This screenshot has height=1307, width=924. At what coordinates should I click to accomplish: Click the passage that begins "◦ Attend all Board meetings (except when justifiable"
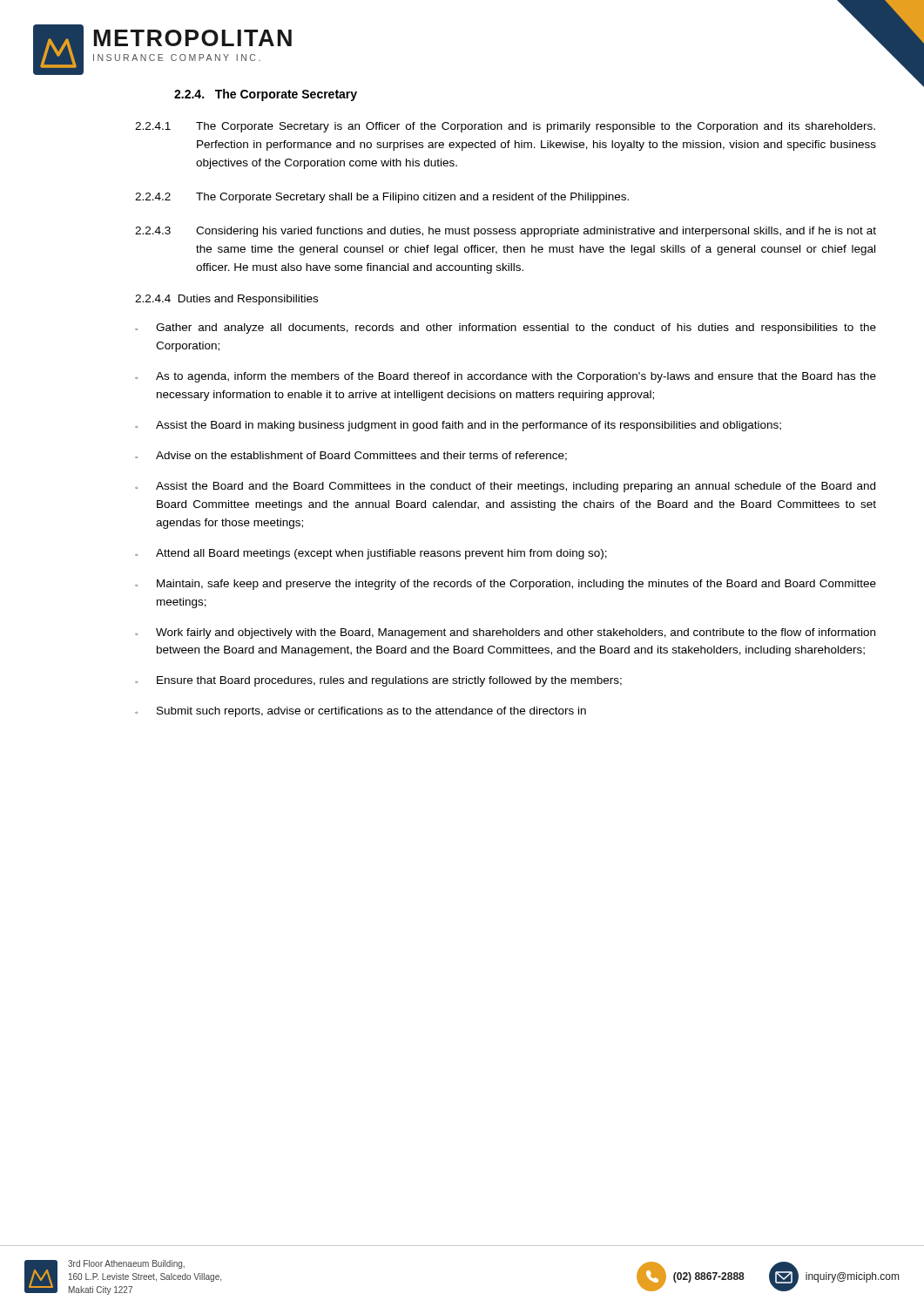pos(506,553)
